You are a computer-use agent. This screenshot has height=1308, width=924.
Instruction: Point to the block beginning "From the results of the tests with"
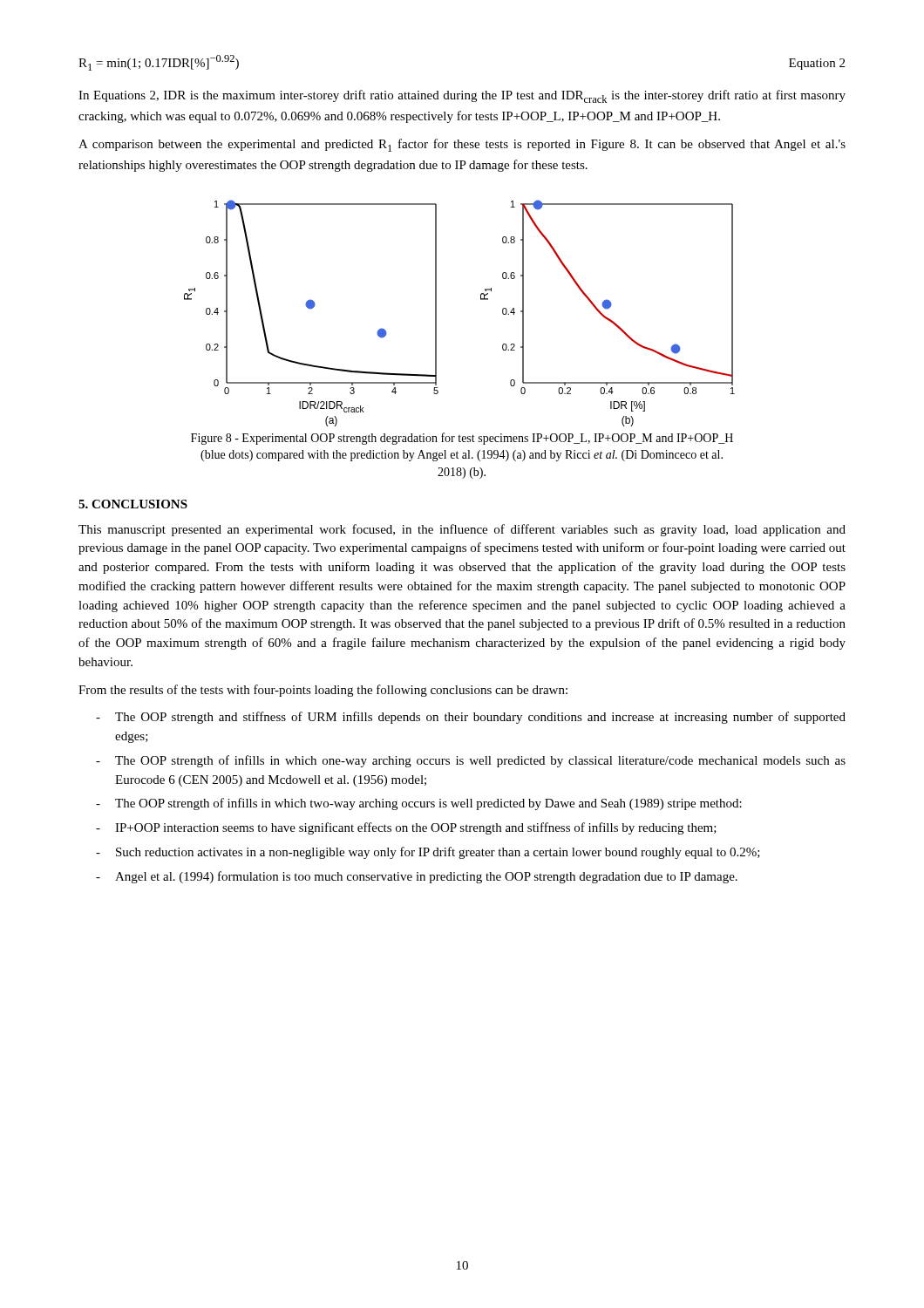323,689
